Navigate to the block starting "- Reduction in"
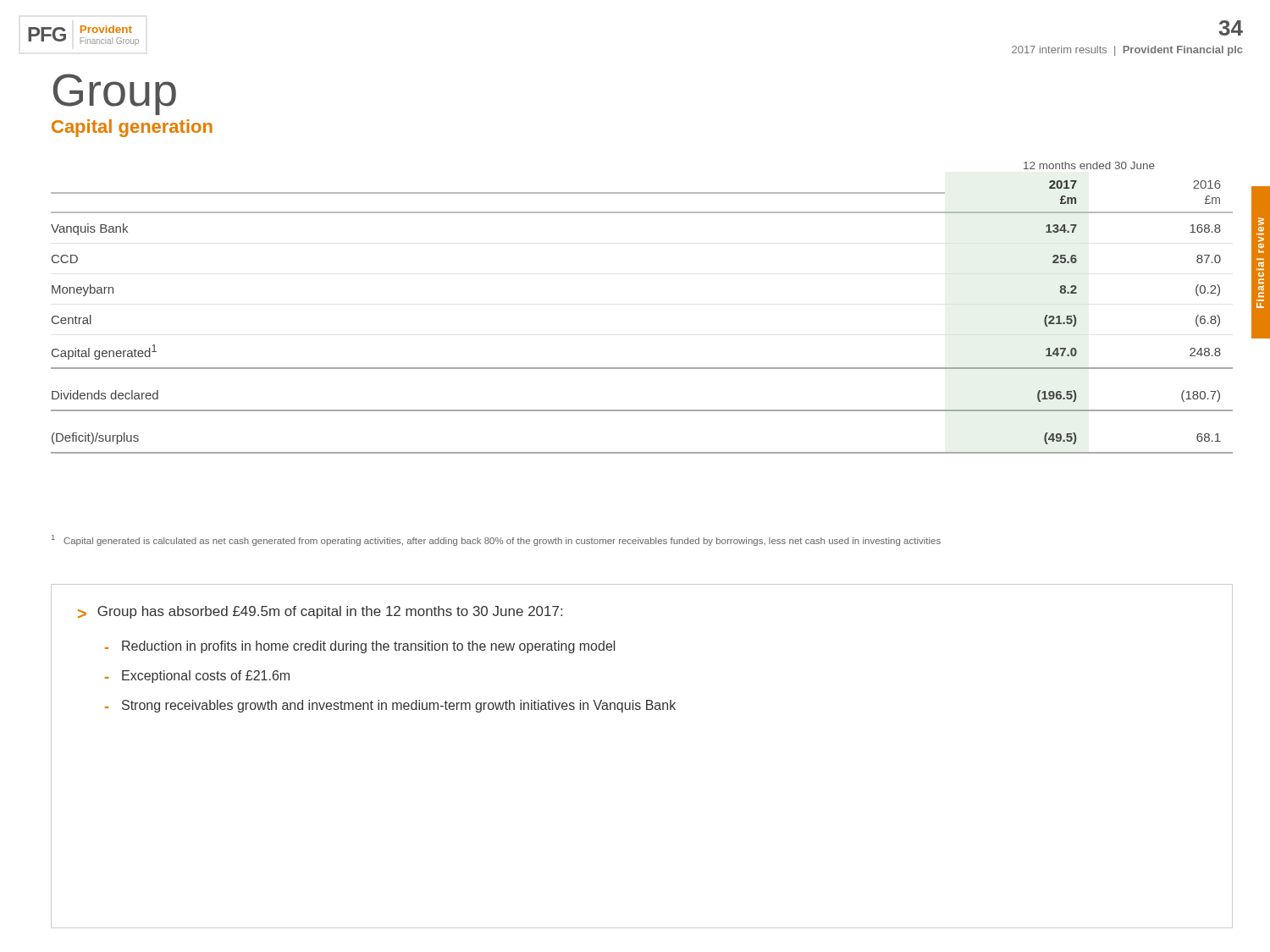The image size is (1270, 952). (x=360, y=648)
